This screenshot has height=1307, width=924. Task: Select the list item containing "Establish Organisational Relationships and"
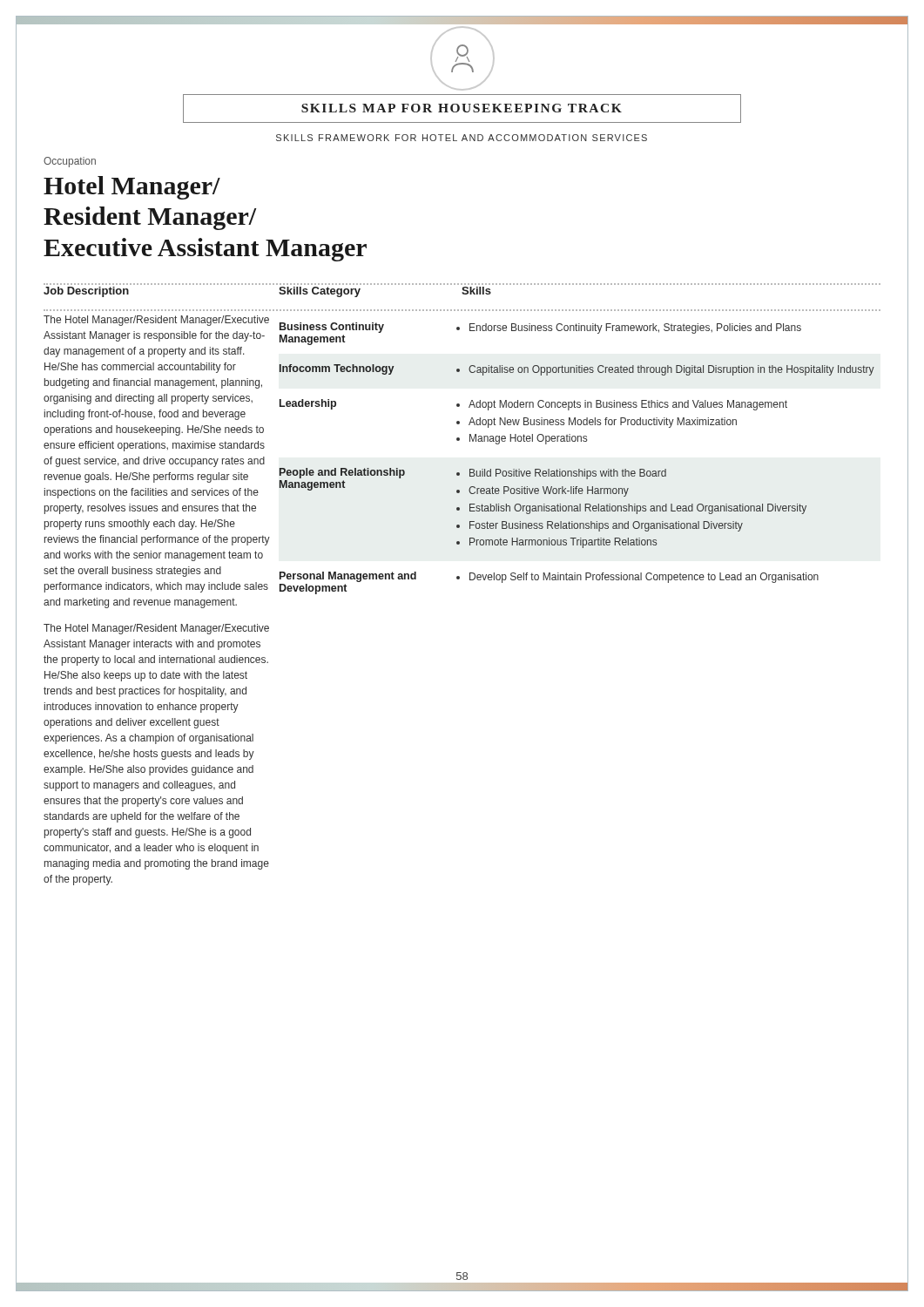pyautogui.click(x=638, y=508)
